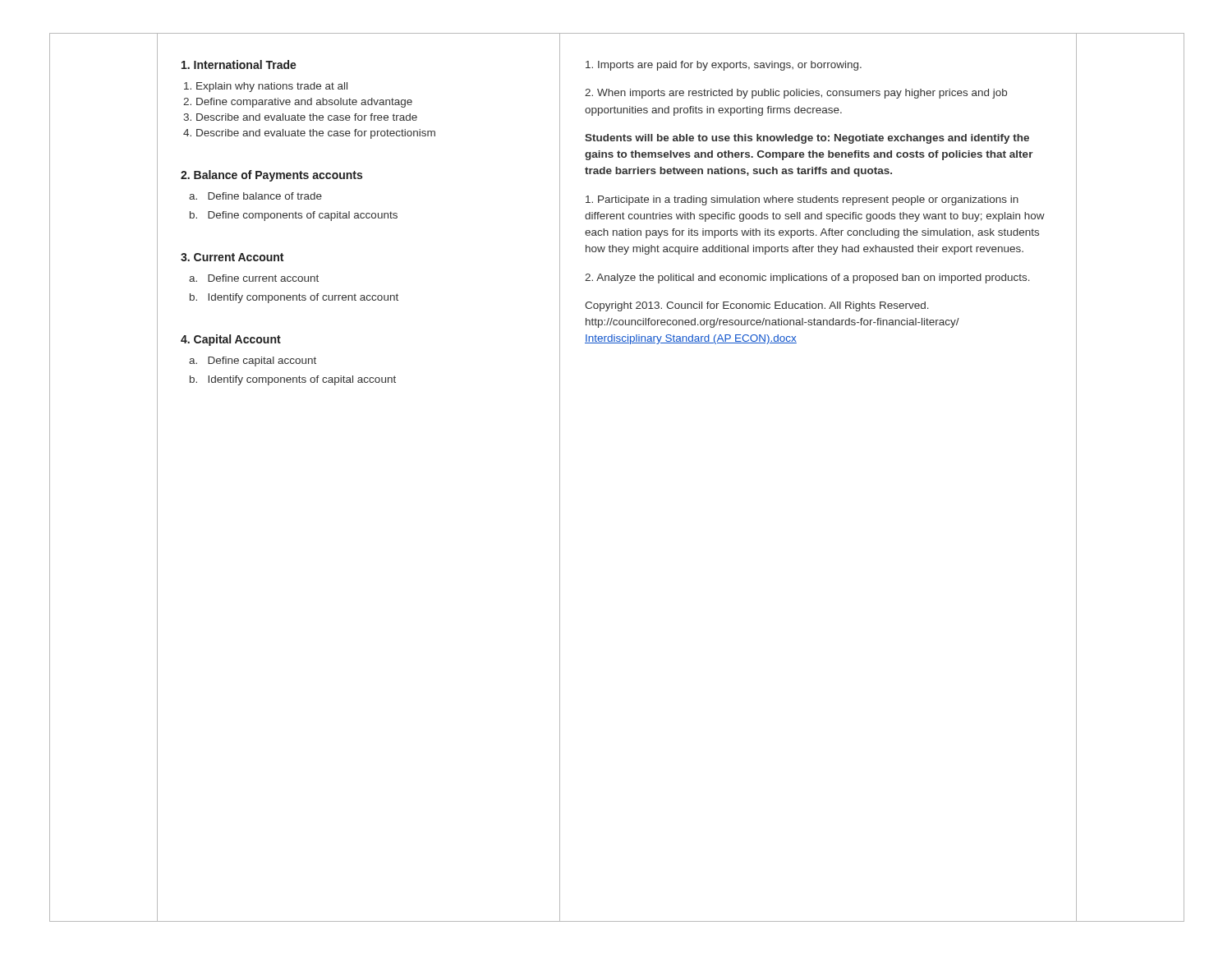The width and height of the screenshot is (1232, 953).
Task: Locate the list item that says "a. Define capital account"
Action: pos(253,360)
